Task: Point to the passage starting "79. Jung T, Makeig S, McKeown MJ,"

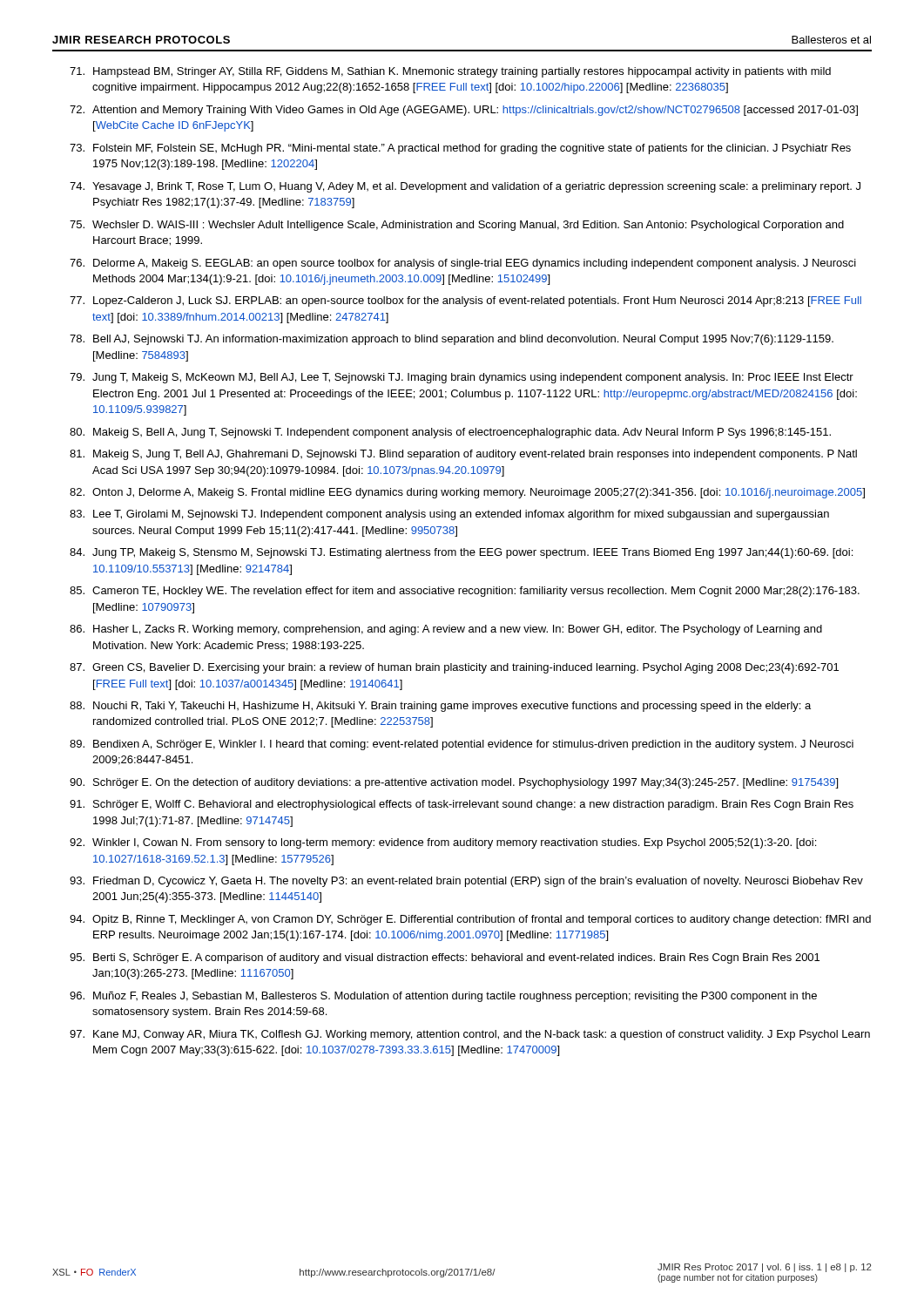Action: 462,394
